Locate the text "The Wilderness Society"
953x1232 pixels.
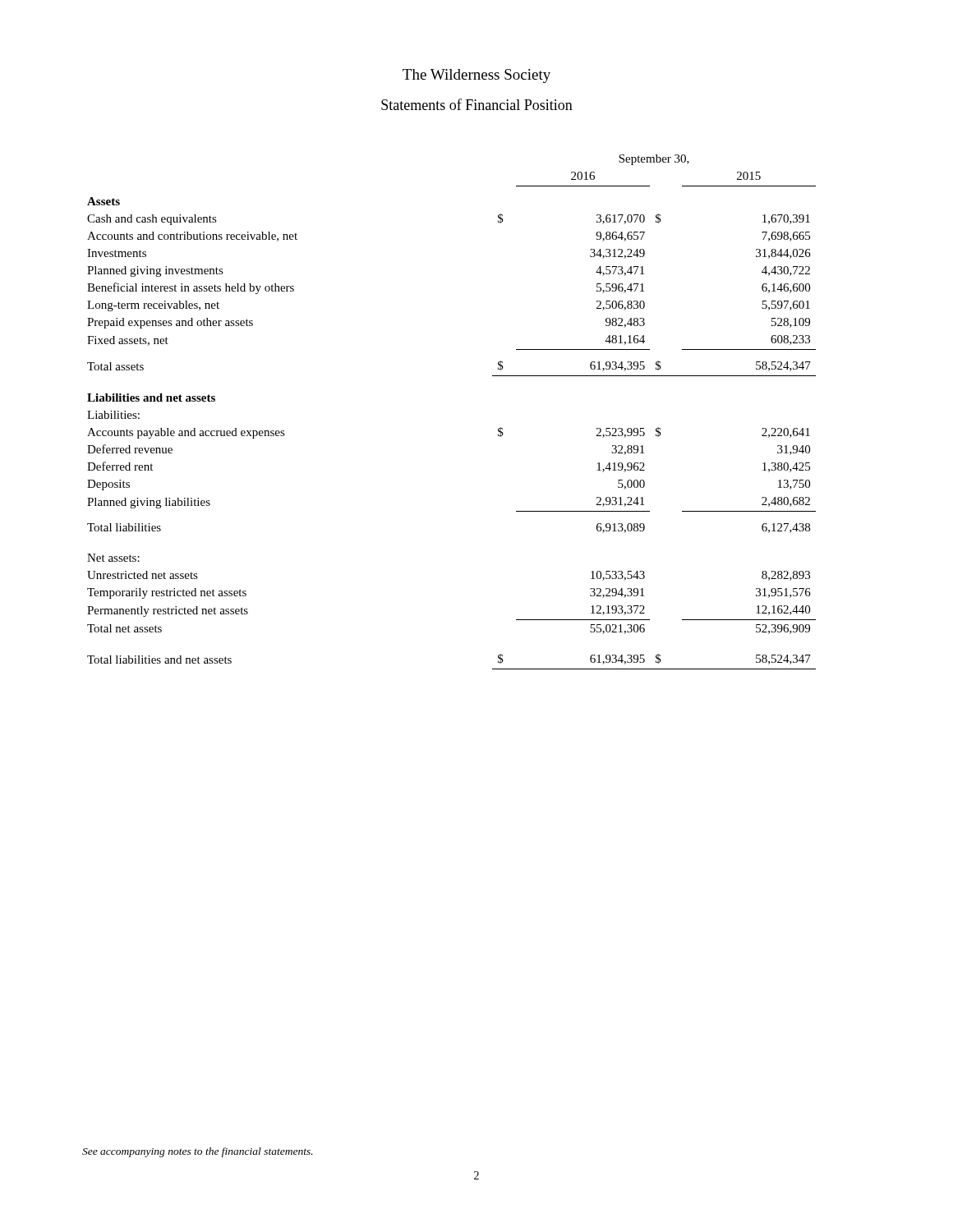click(x=476, y=74)
